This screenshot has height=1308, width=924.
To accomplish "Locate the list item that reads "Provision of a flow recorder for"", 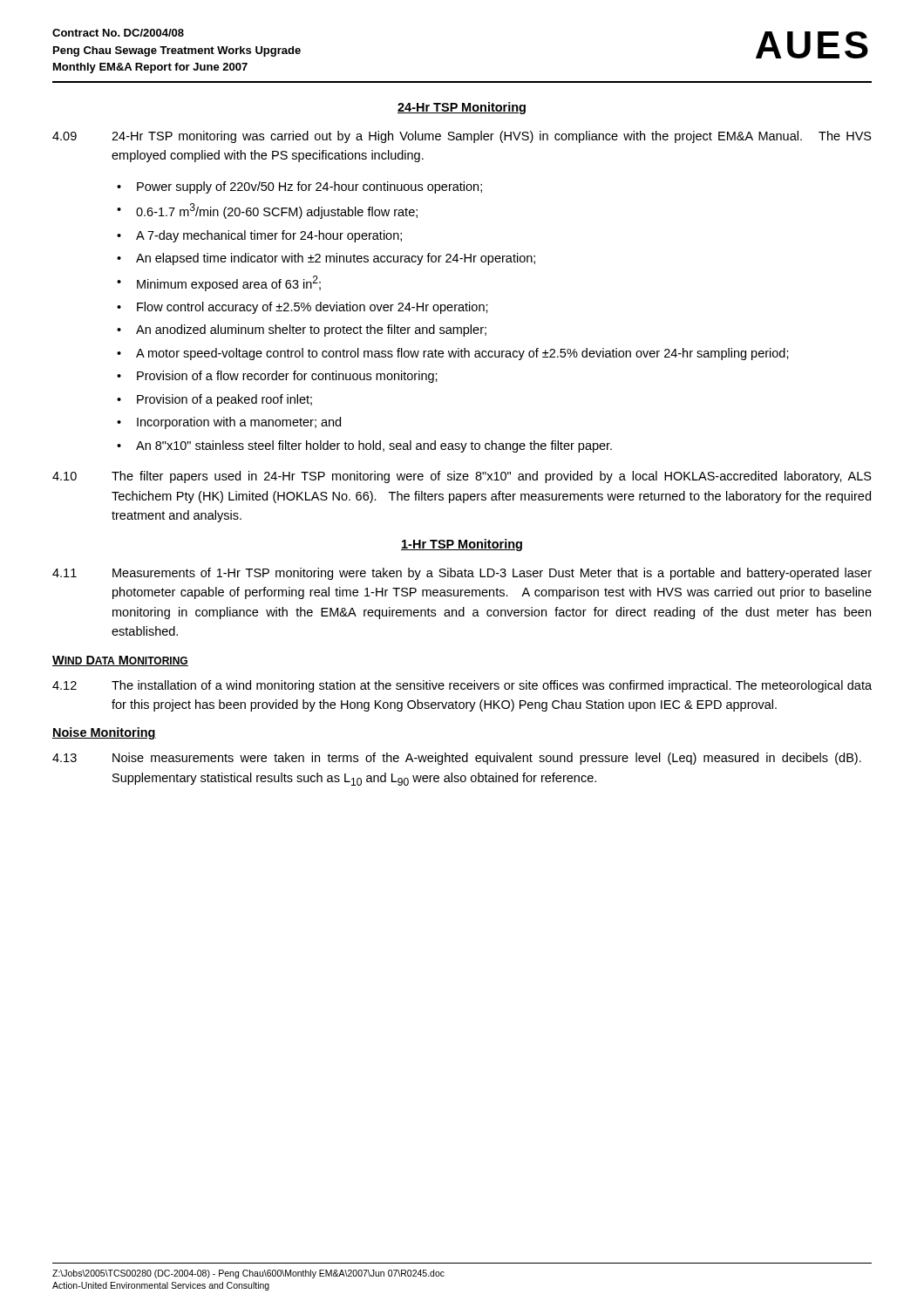I will point(287,376).
